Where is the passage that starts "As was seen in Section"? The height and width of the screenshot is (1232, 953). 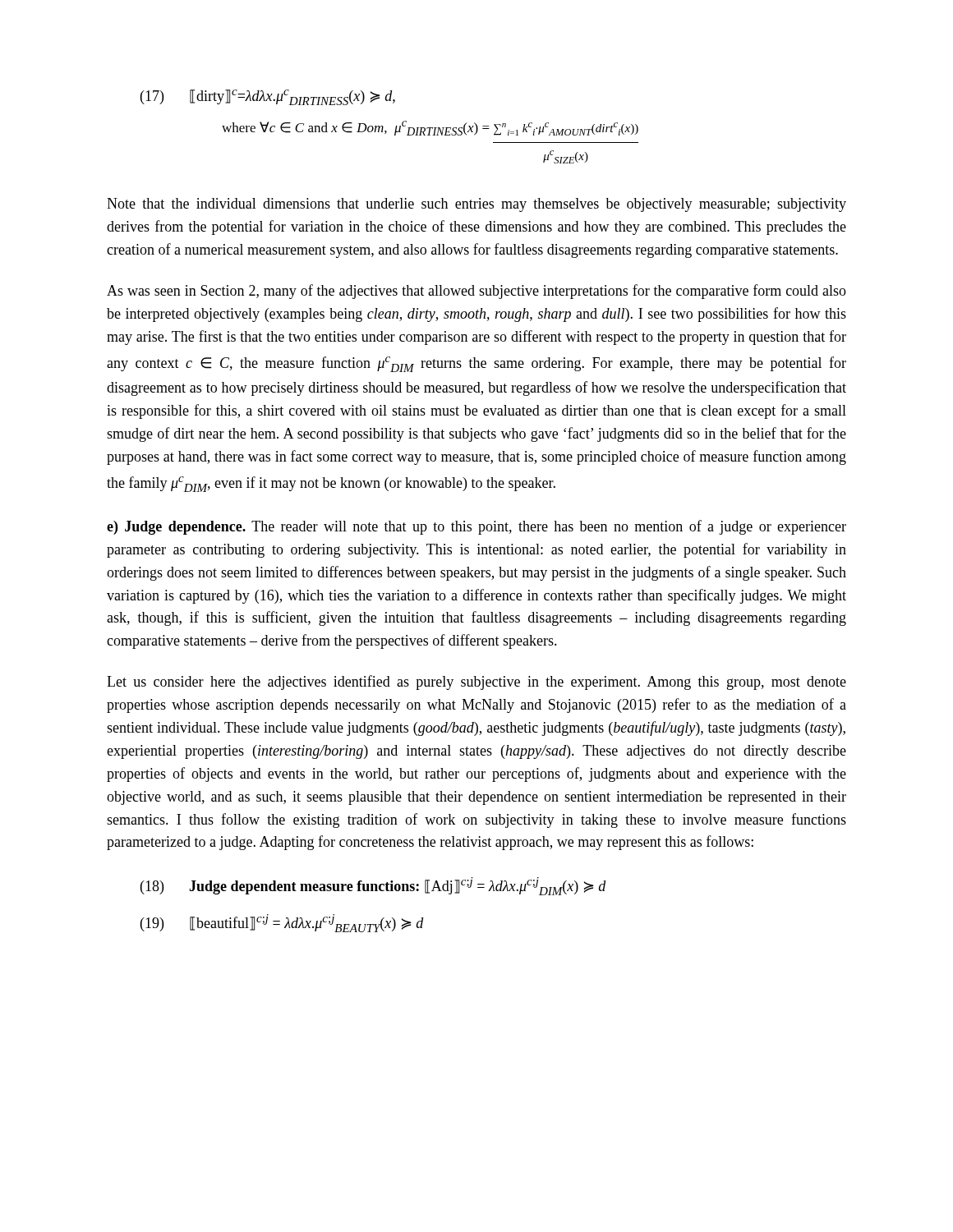(476, 389)
